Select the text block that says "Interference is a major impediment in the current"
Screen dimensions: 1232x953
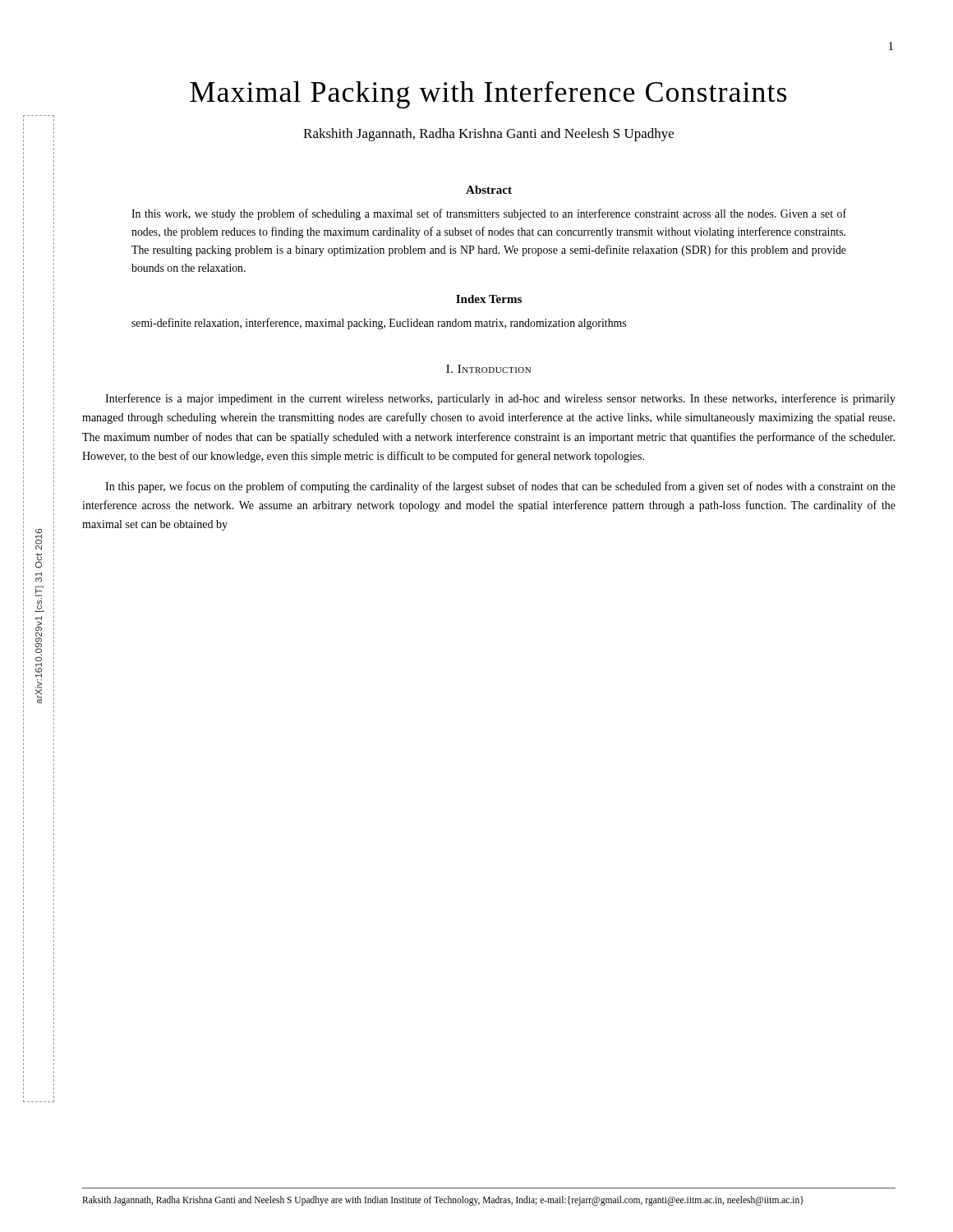pyautogui.click(x=489, y=428)
